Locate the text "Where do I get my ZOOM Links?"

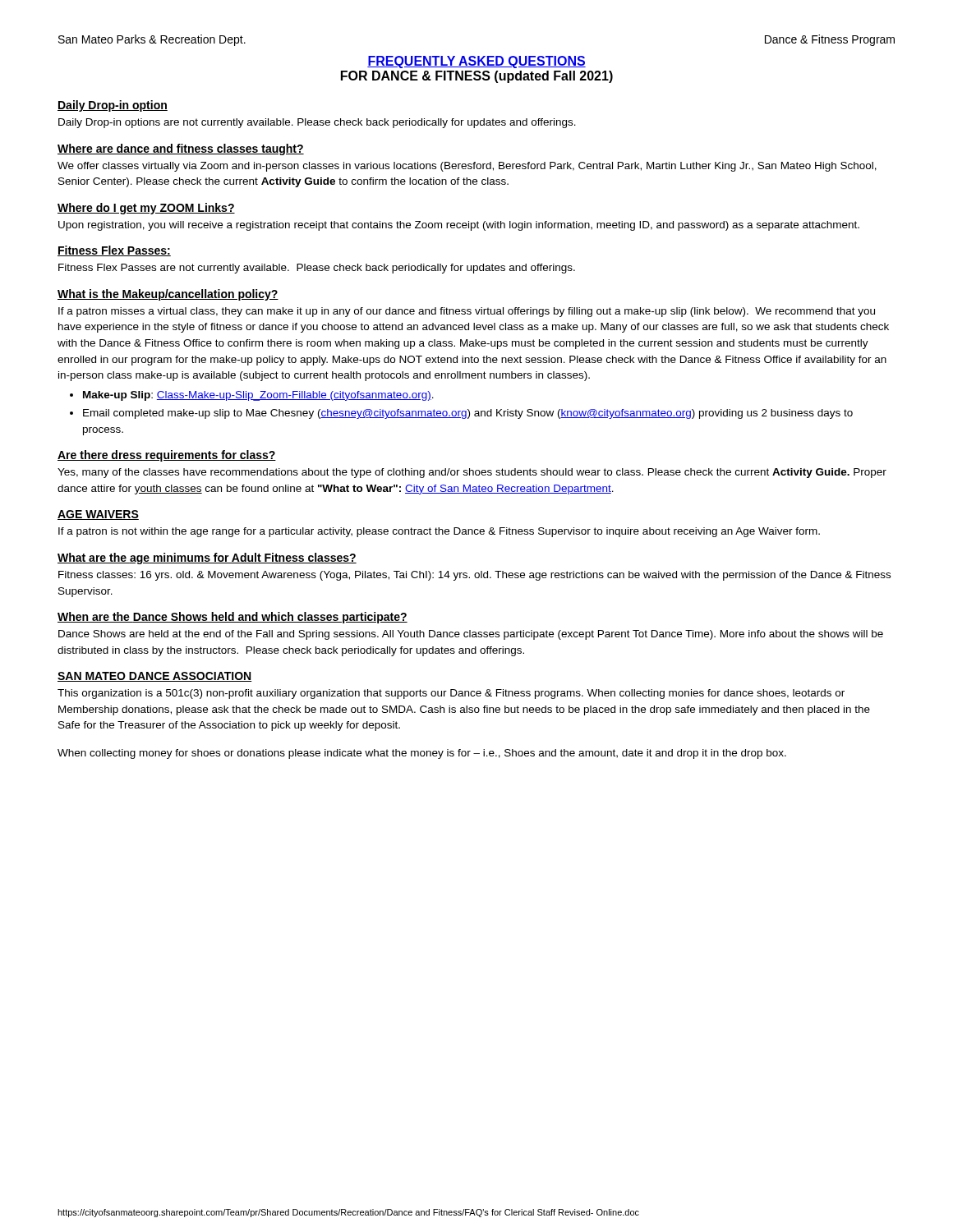[146, 208]
